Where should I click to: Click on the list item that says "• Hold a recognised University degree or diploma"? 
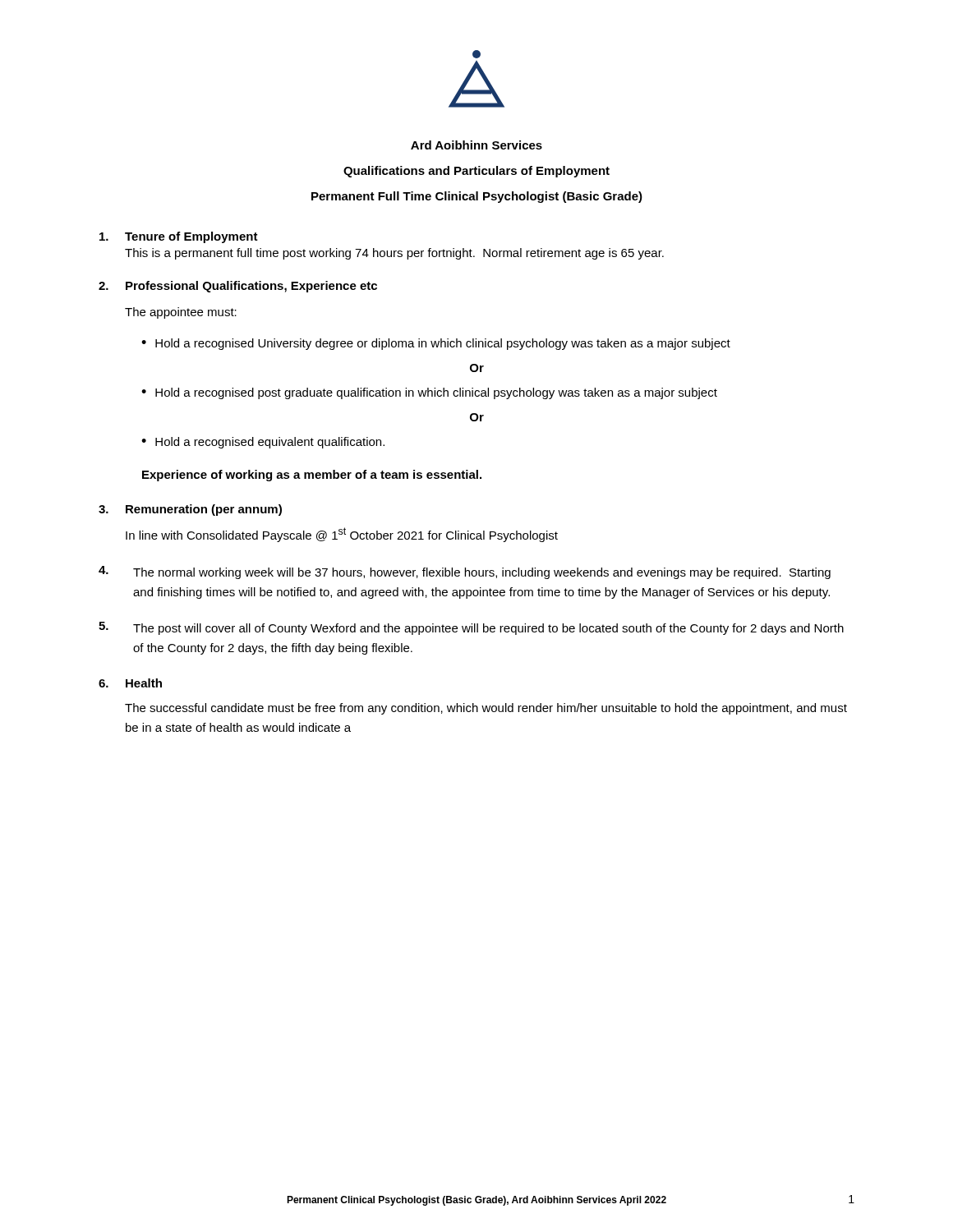(x=436, y=343)
